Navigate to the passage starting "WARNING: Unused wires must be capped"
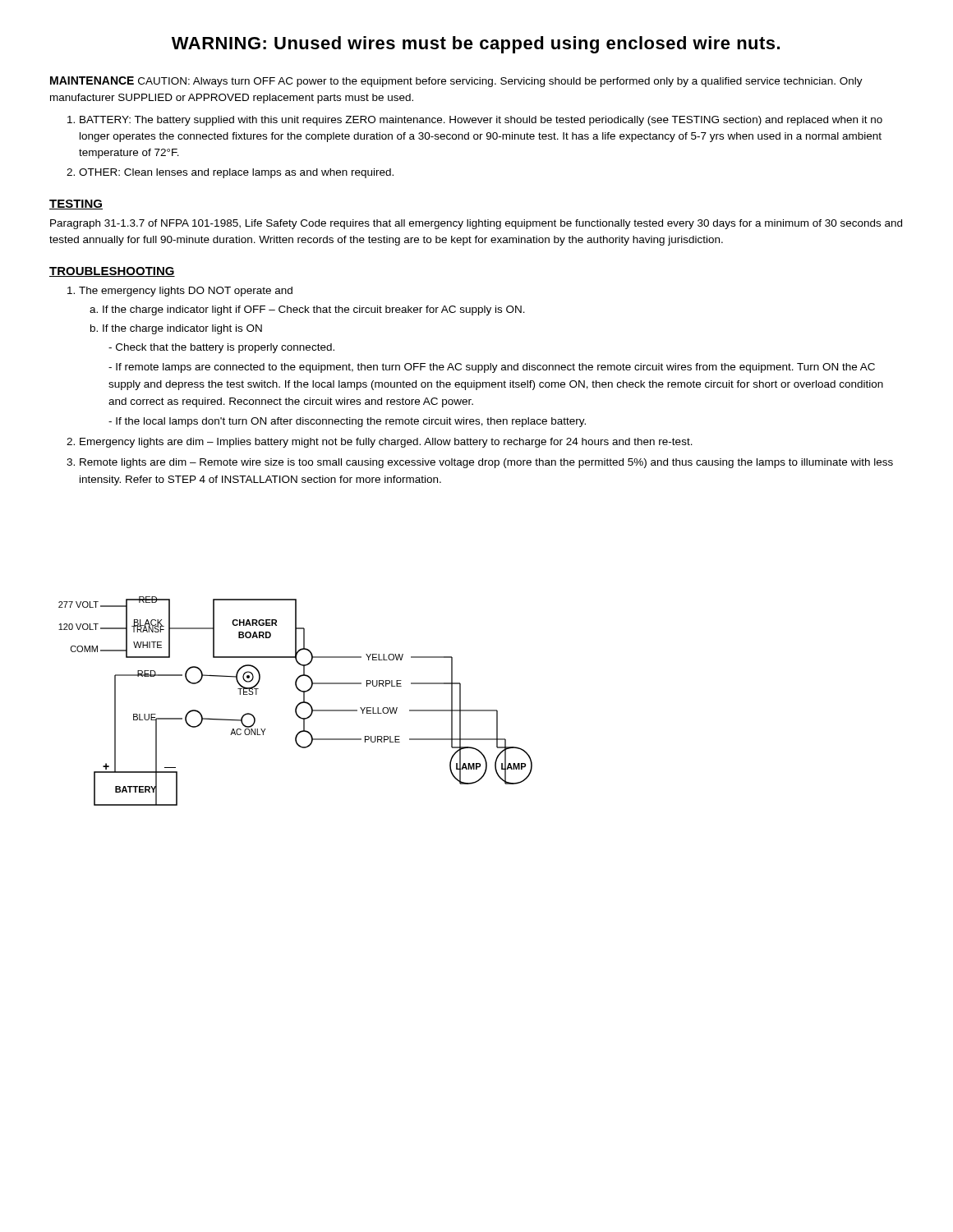 (x=476, y=44)
